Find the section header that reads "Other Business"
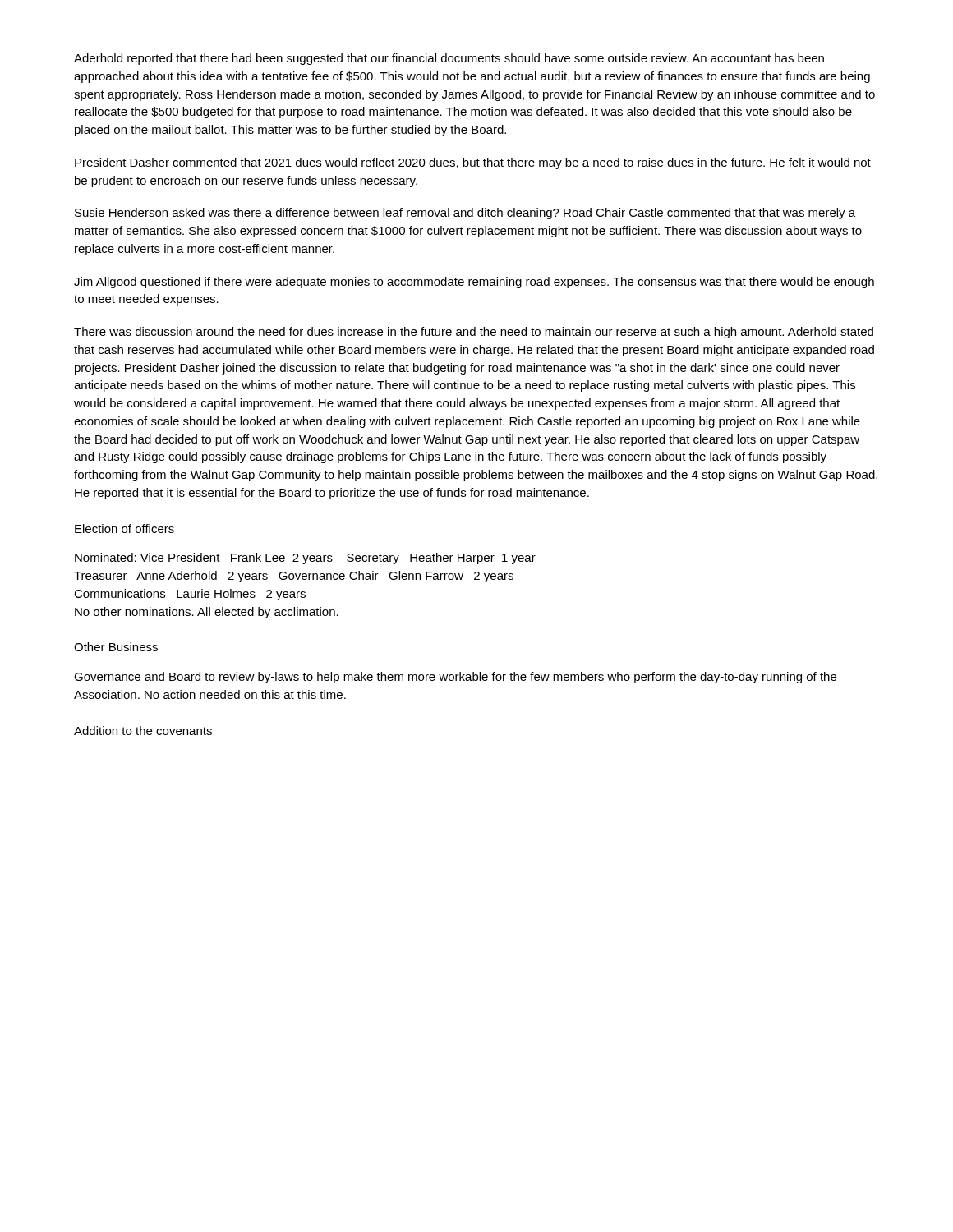Image resolution: width=953 pixels, height=1232 pixels. 116,647
